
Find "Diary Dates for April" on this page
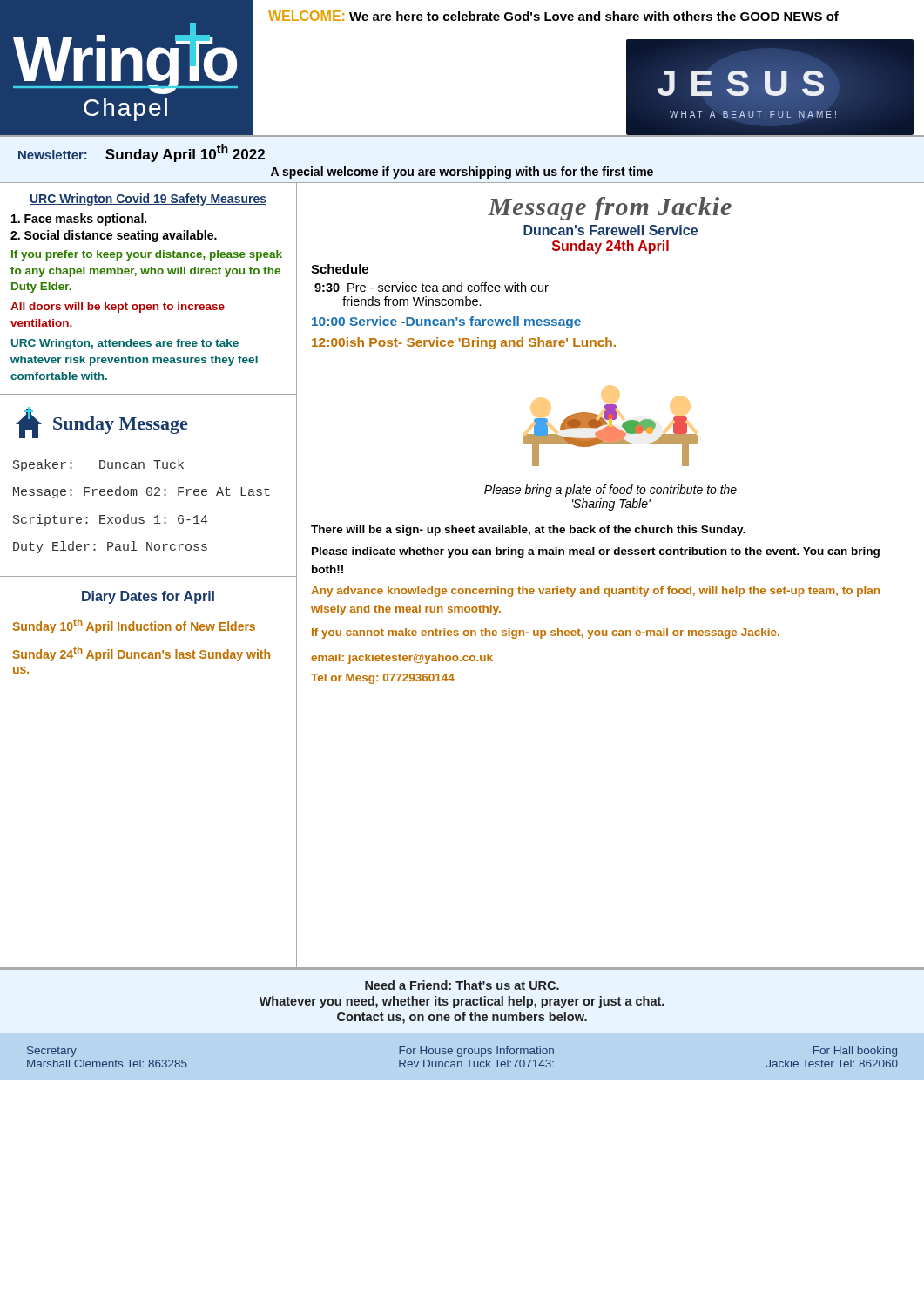(148, 596)
